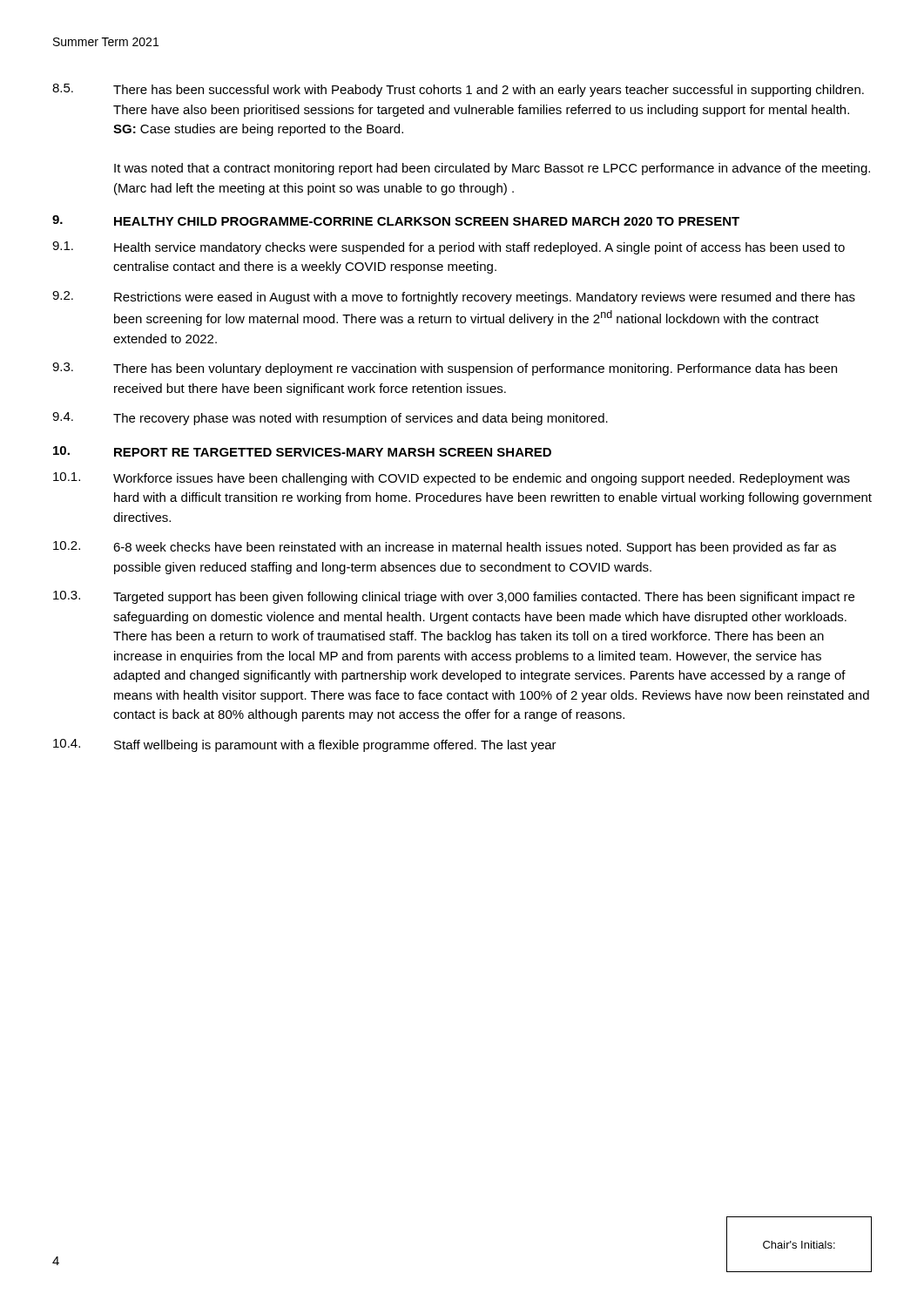Navigate to the text block starting "10. REPORT RE TARGETTED SERVICES-MARY MARSH SCREEN"
This screenshot has height=1307, width=924.
[462, 452]
